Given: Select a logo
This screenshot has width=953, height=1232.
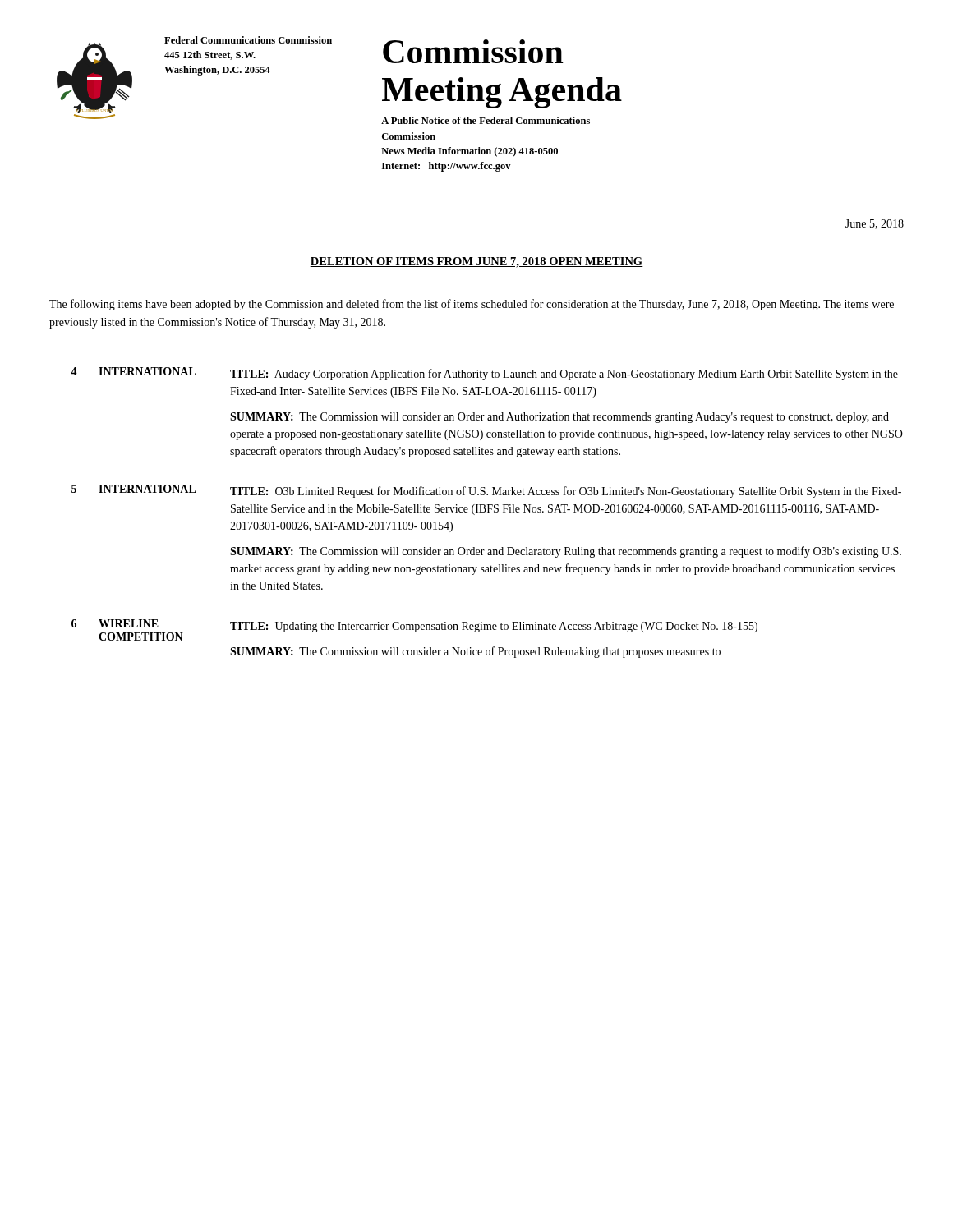Looking at the screenshot, I should click(103, 80).
